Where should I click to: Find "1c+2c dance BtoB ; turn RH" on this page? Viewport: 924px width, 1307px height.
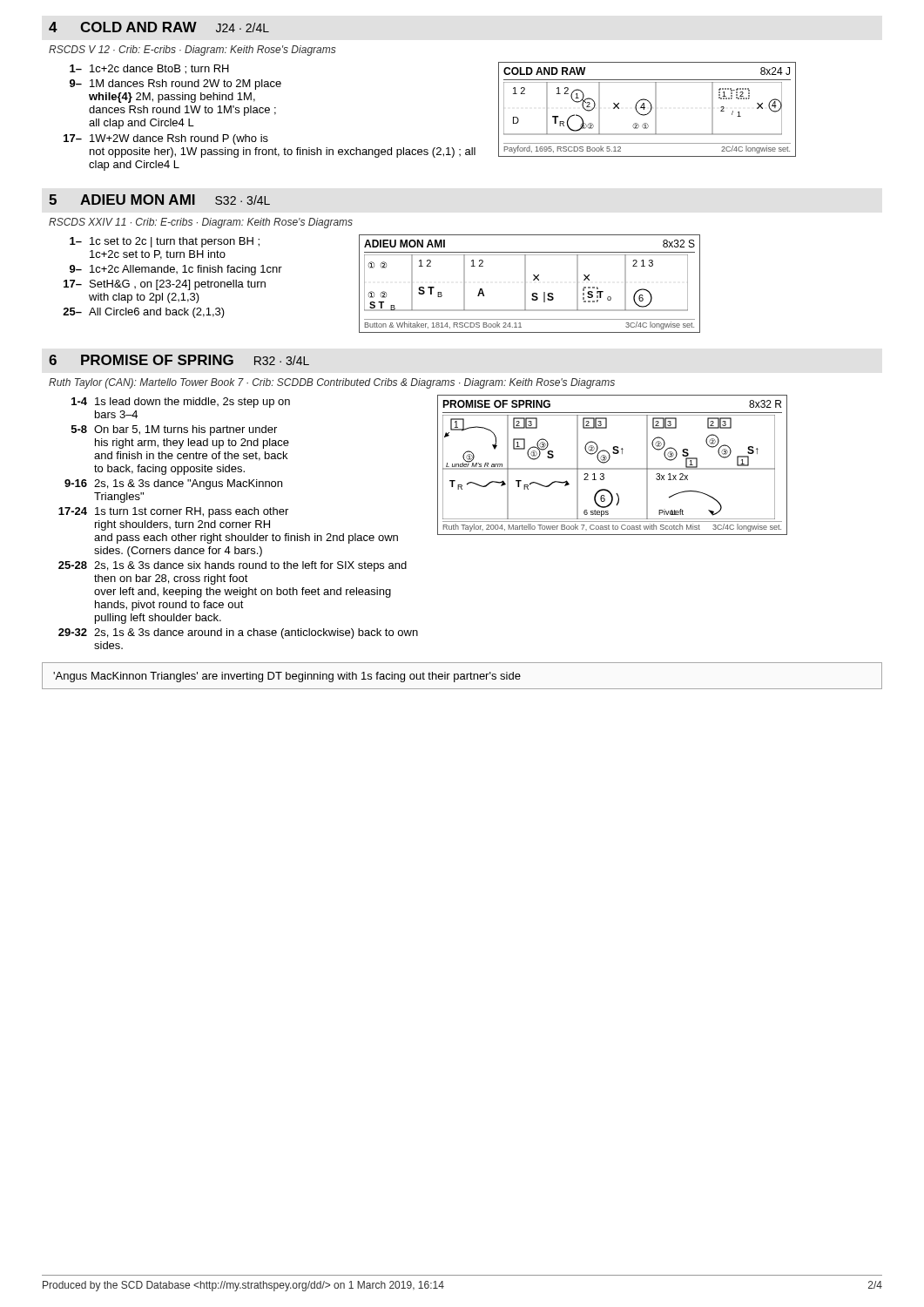pyautogui.click(x=159, y=68)
